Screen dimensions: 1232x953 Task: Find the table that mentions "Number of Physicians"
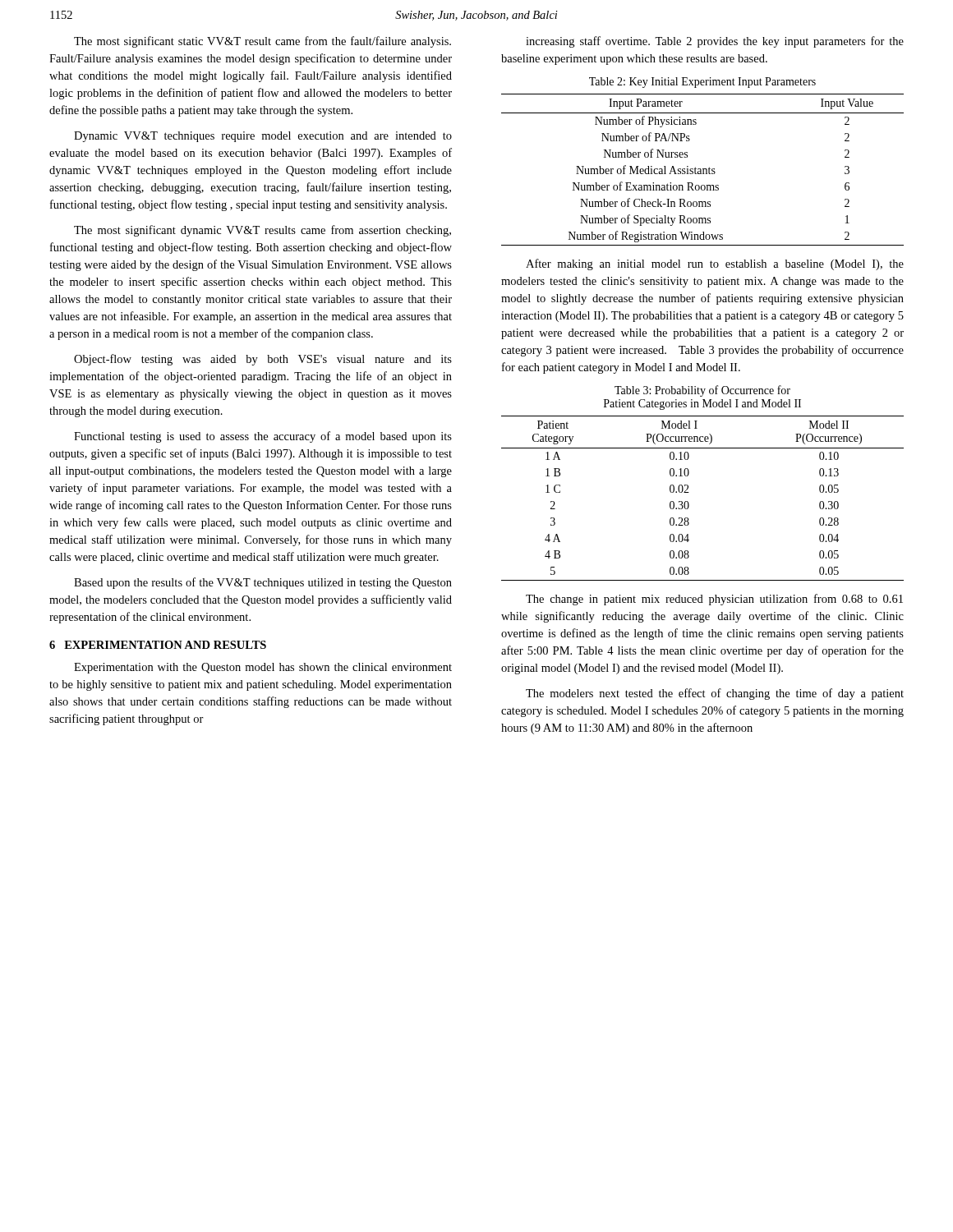click(702, 170)
